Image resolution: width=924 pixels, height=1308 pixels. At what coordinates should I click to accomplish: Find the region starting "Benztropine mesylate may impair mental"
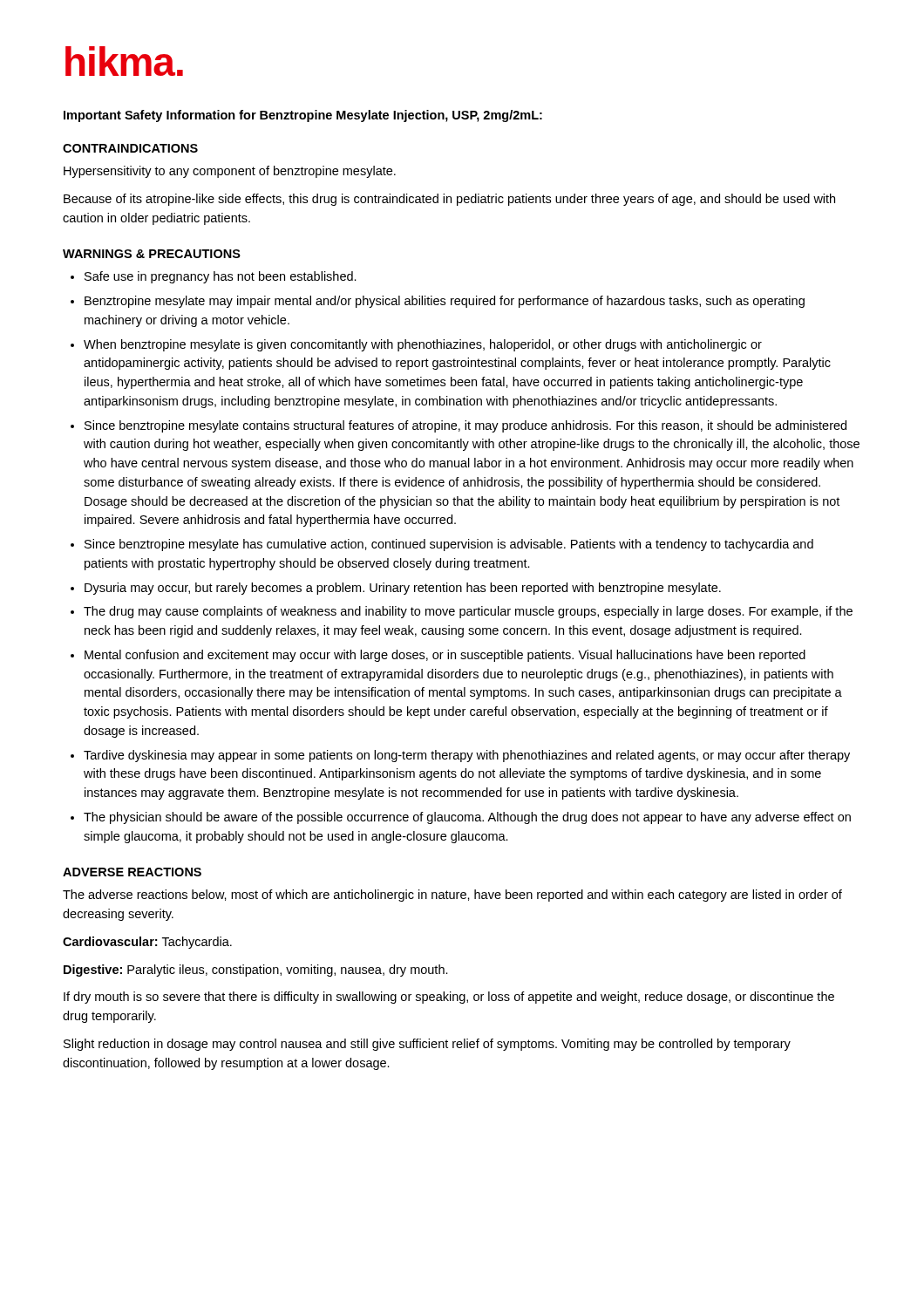[444, 310]
